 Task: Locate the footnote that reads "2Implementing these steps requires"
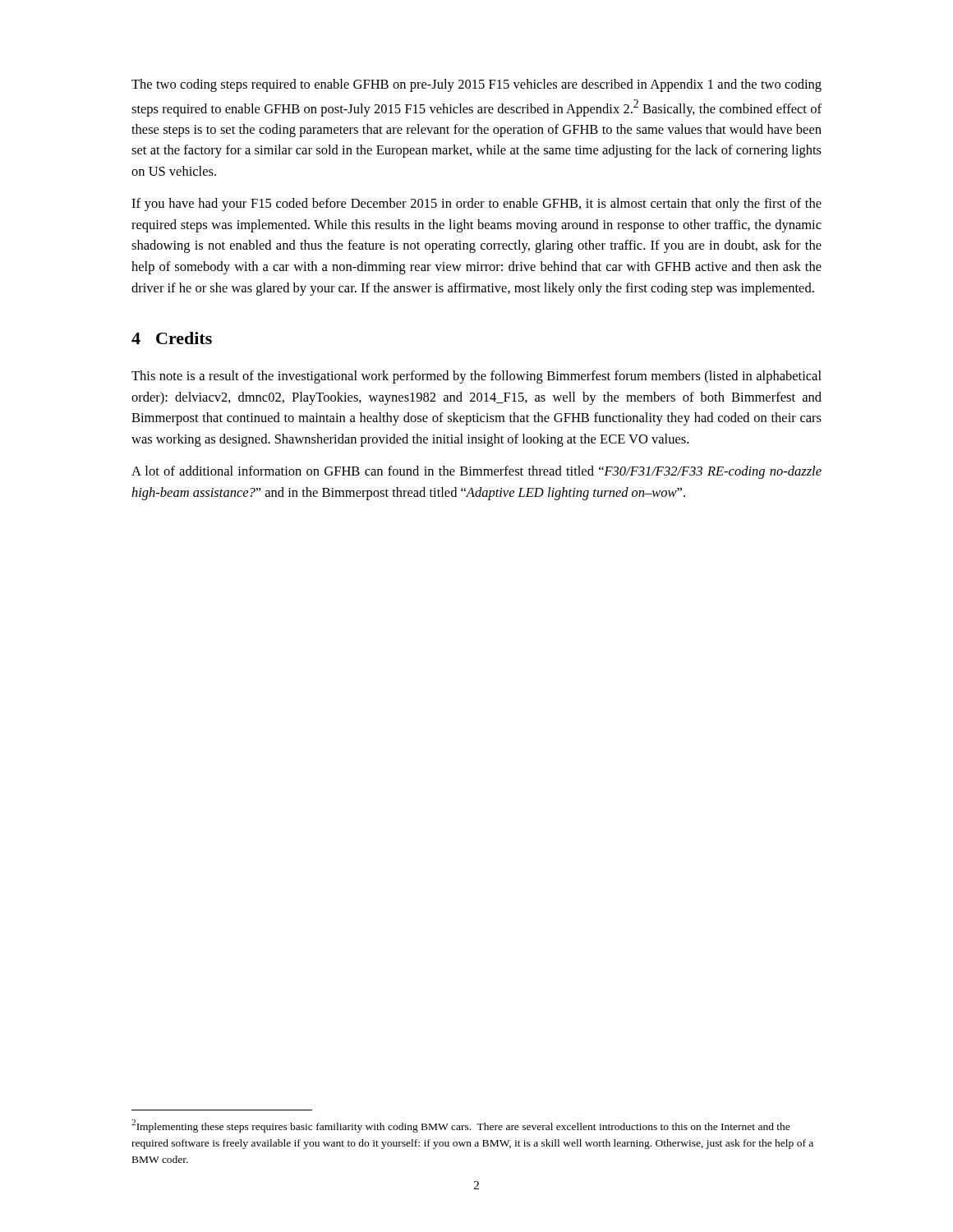pyautogui.click(x=476, y=1139)
